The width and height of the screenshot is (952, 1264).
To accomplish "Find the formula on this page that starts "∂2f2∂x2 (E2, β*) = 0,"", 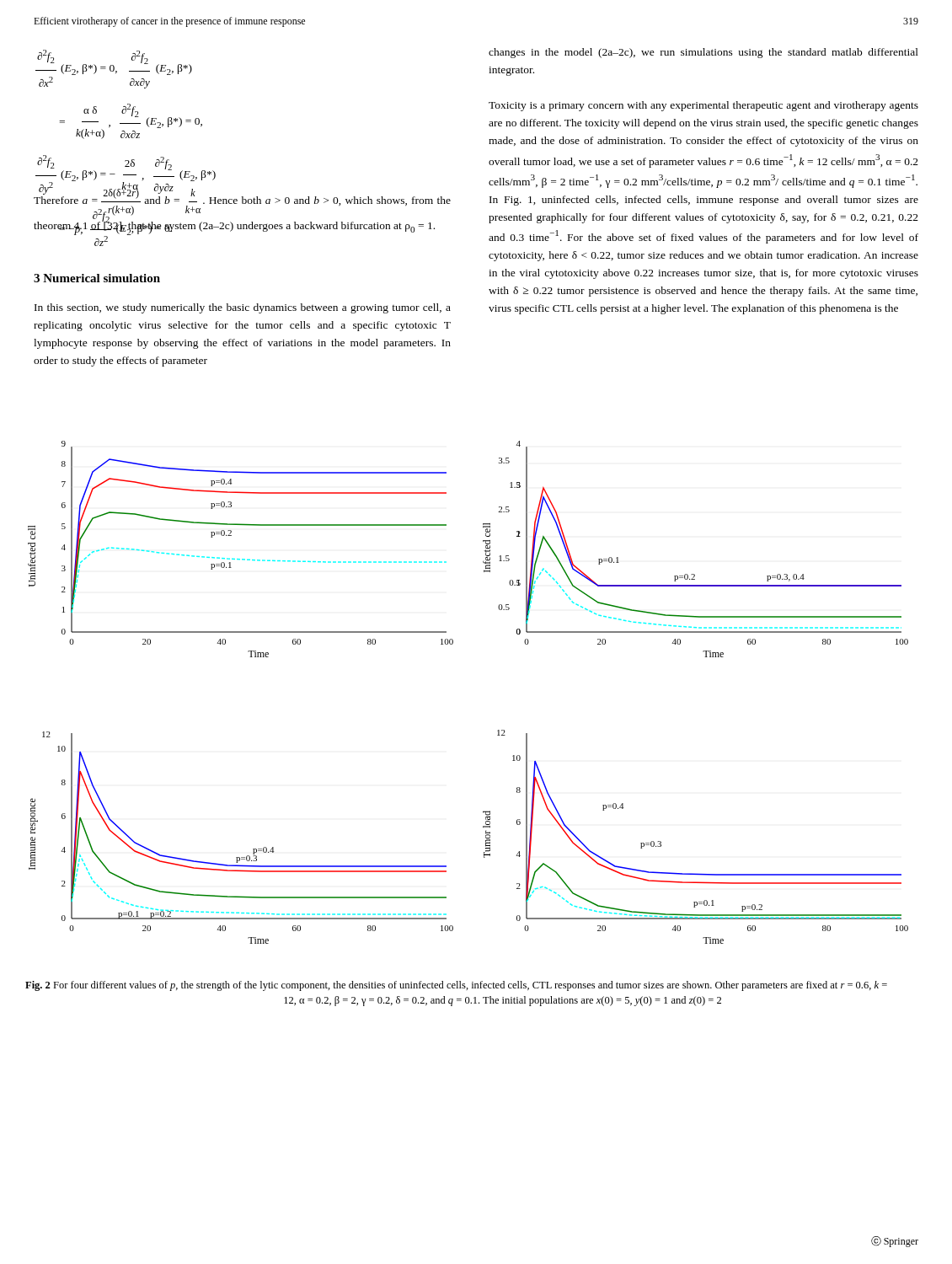I will (114, 62).
